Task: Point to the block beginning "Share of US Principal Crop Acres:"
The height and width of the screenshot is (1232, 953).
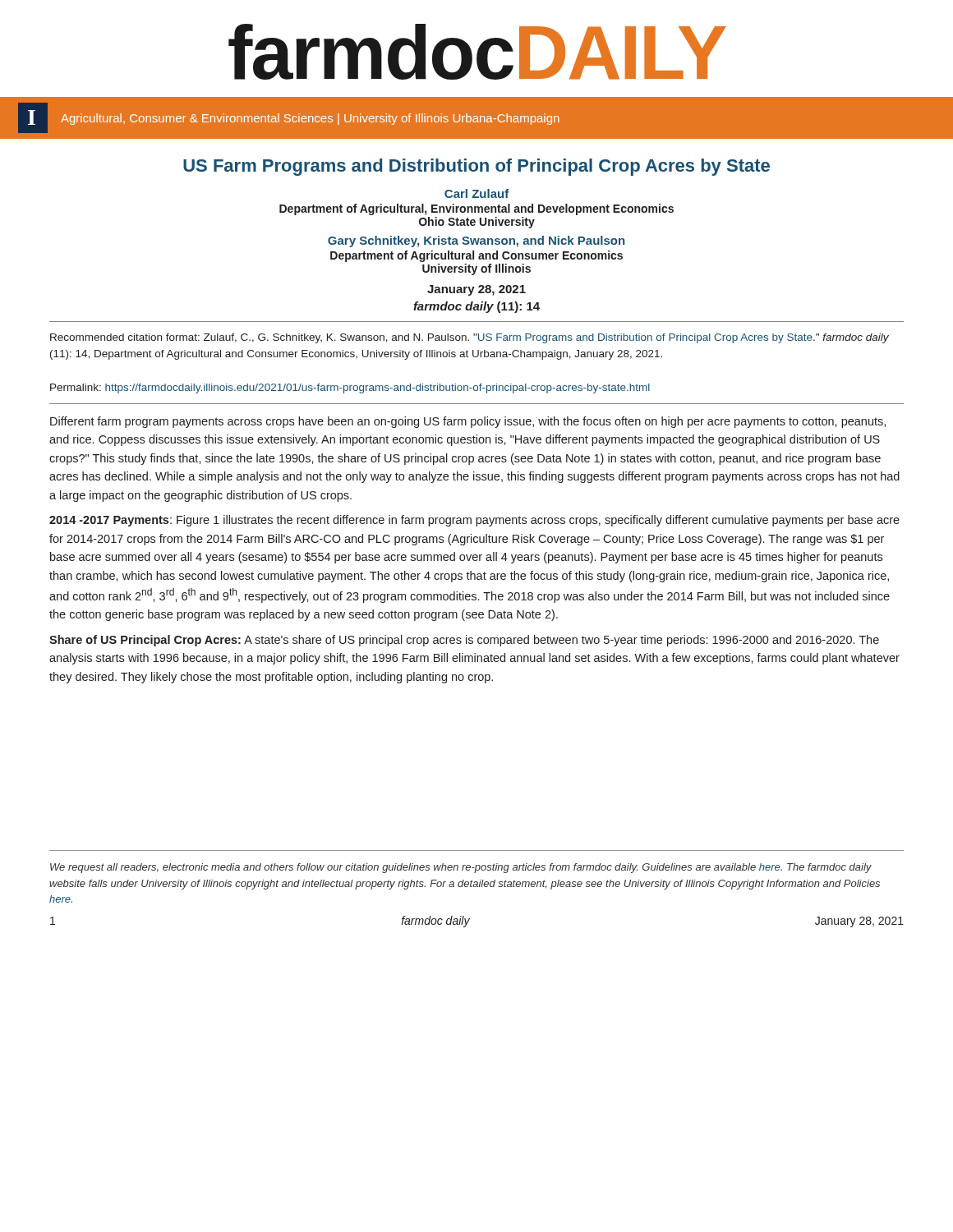Action: click(x=474, y=658)
